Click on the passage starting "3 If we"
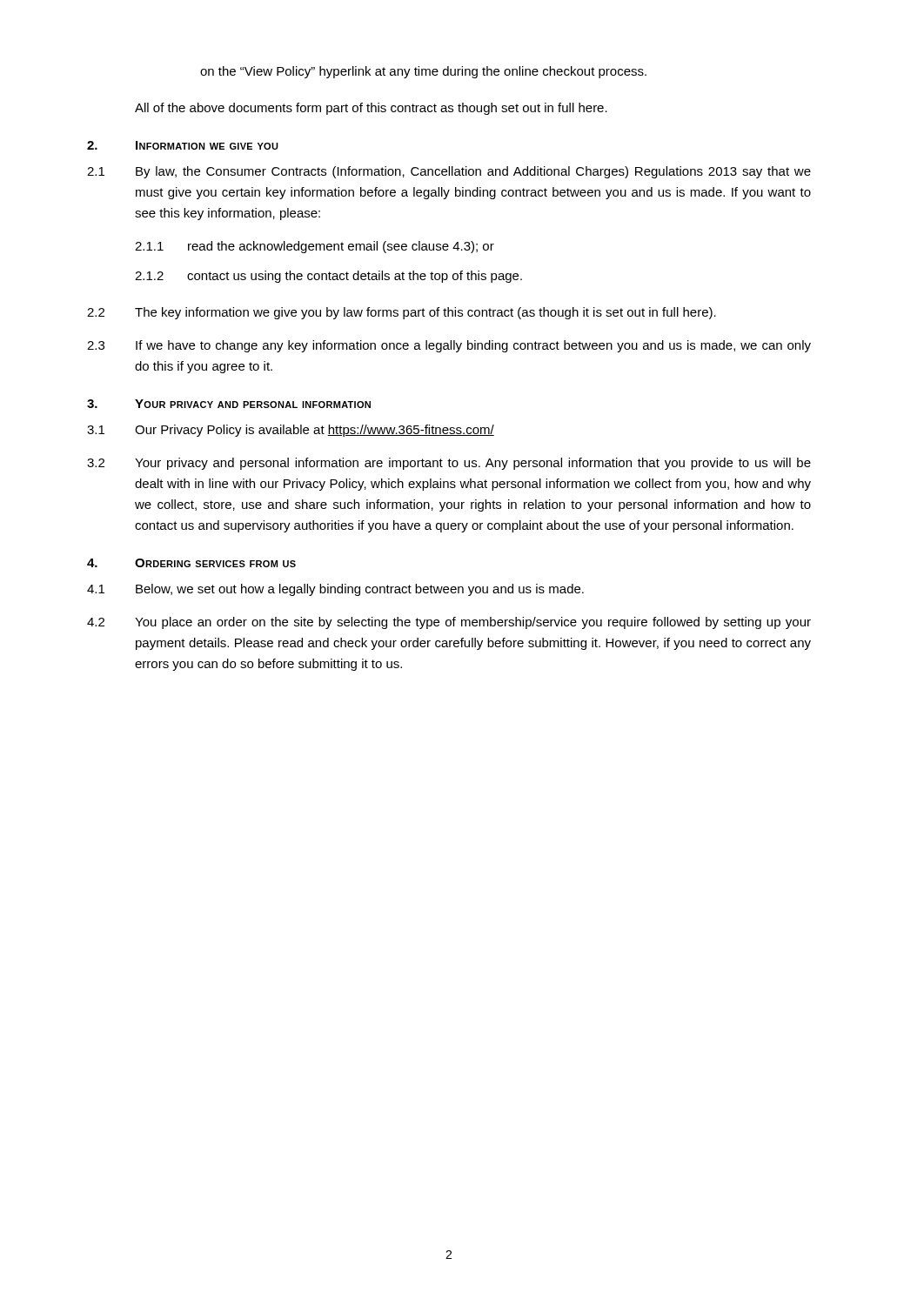Screen dimensions: 1305x924 pos(449,356)
